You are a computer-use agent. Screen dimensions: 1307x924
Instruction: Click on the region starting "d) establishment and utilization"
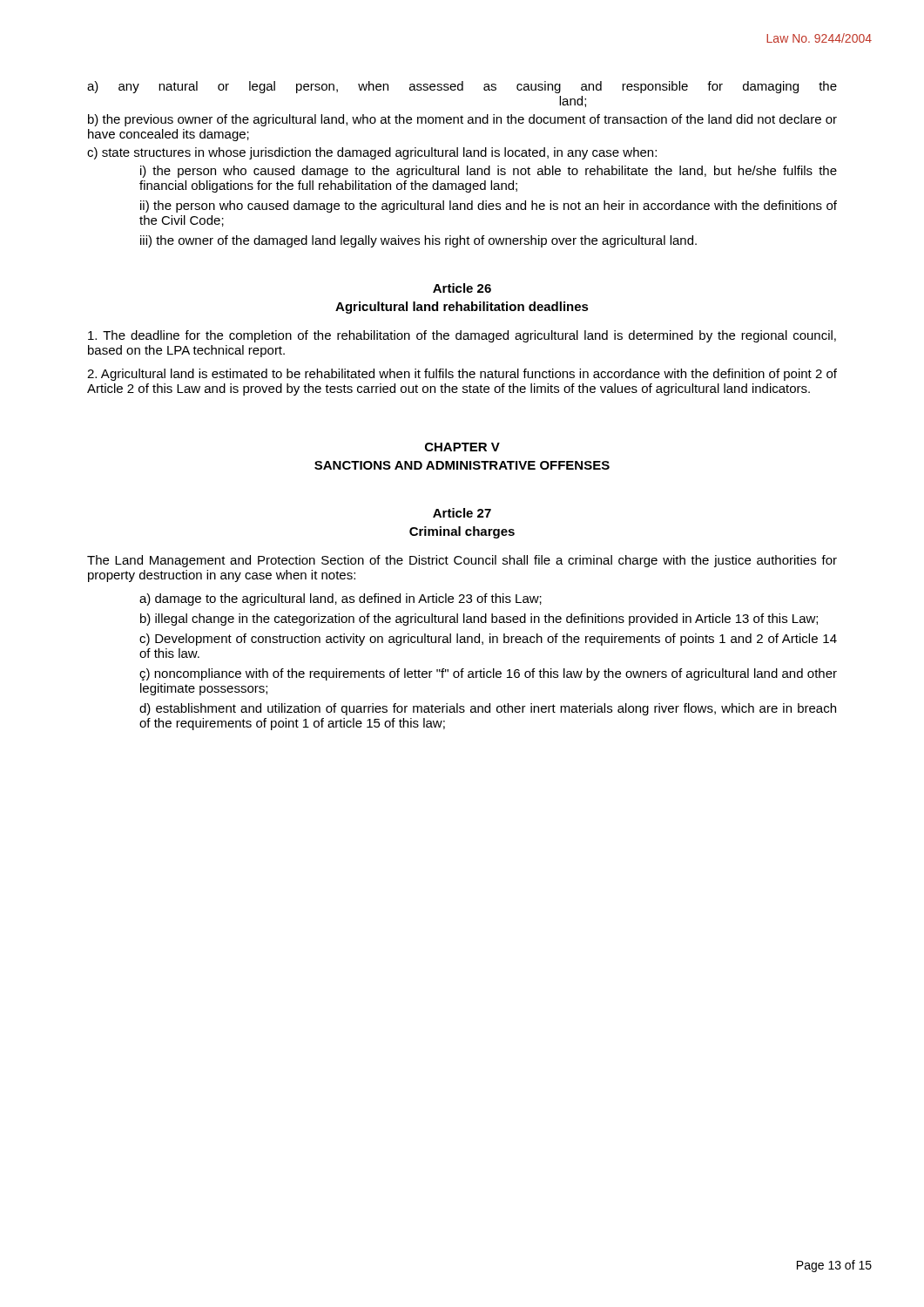488,715
